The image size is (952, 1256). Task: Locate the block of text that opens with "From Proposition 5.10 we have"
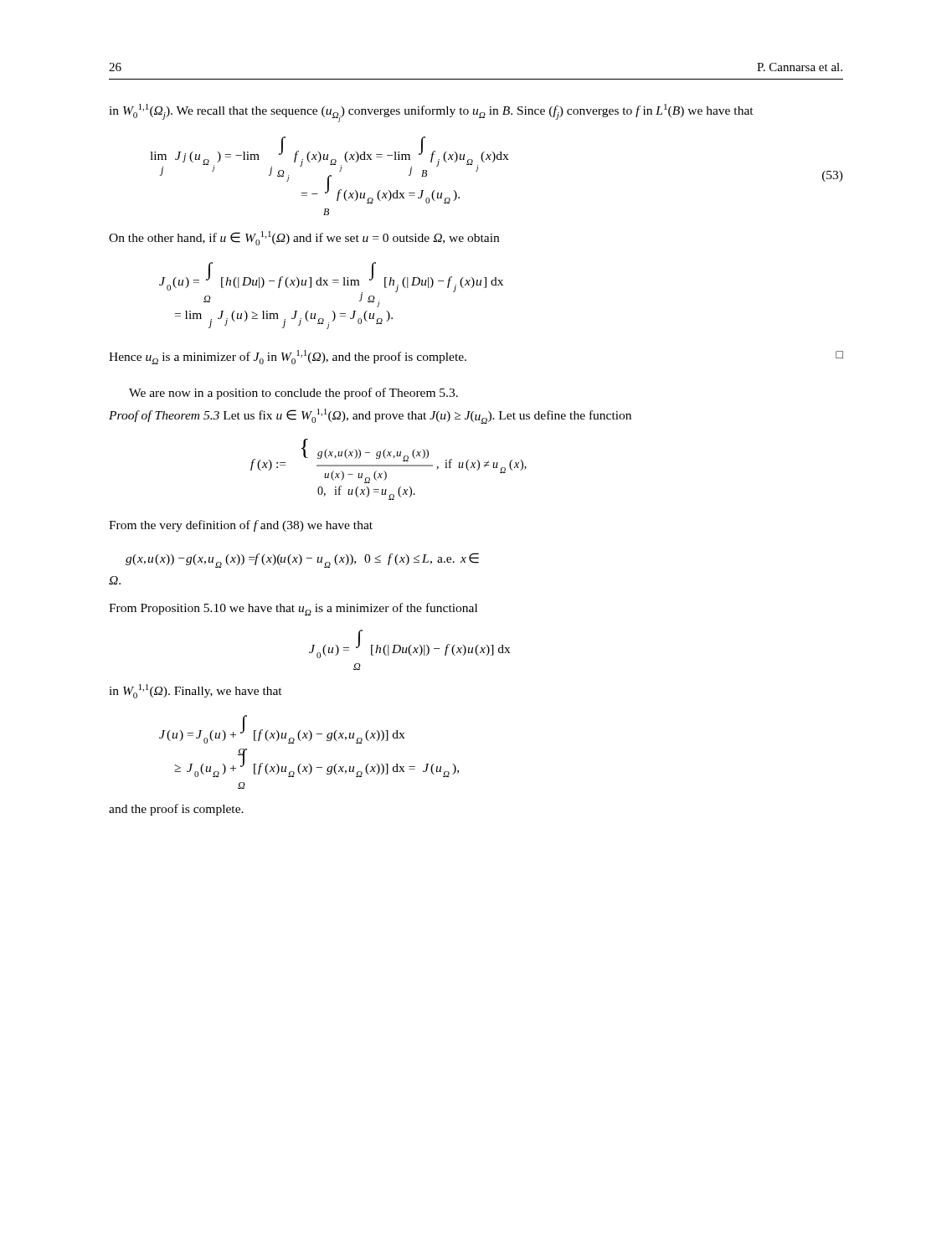point(293,609)
